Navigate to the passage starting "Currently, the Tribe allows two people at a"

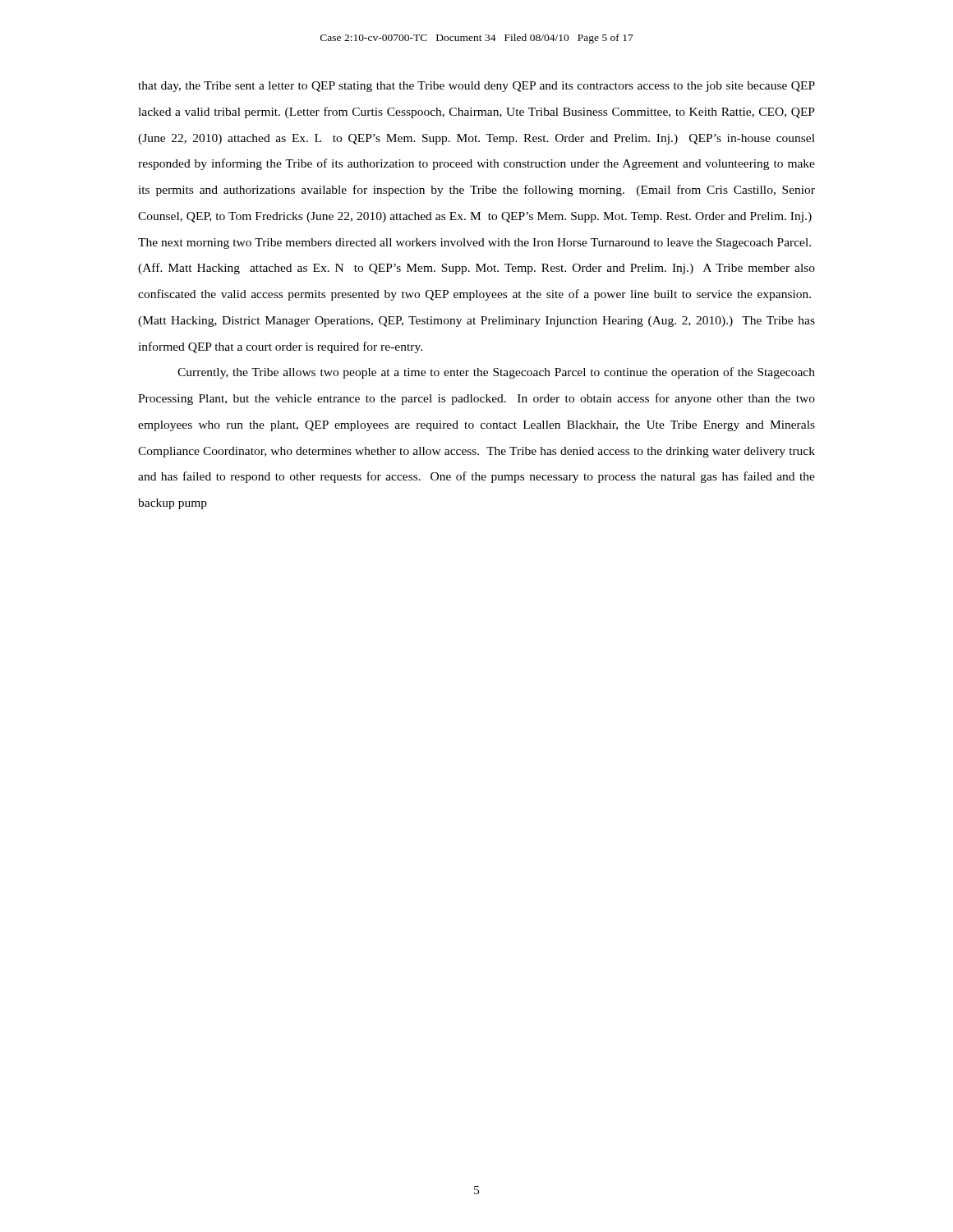(476, 437)
